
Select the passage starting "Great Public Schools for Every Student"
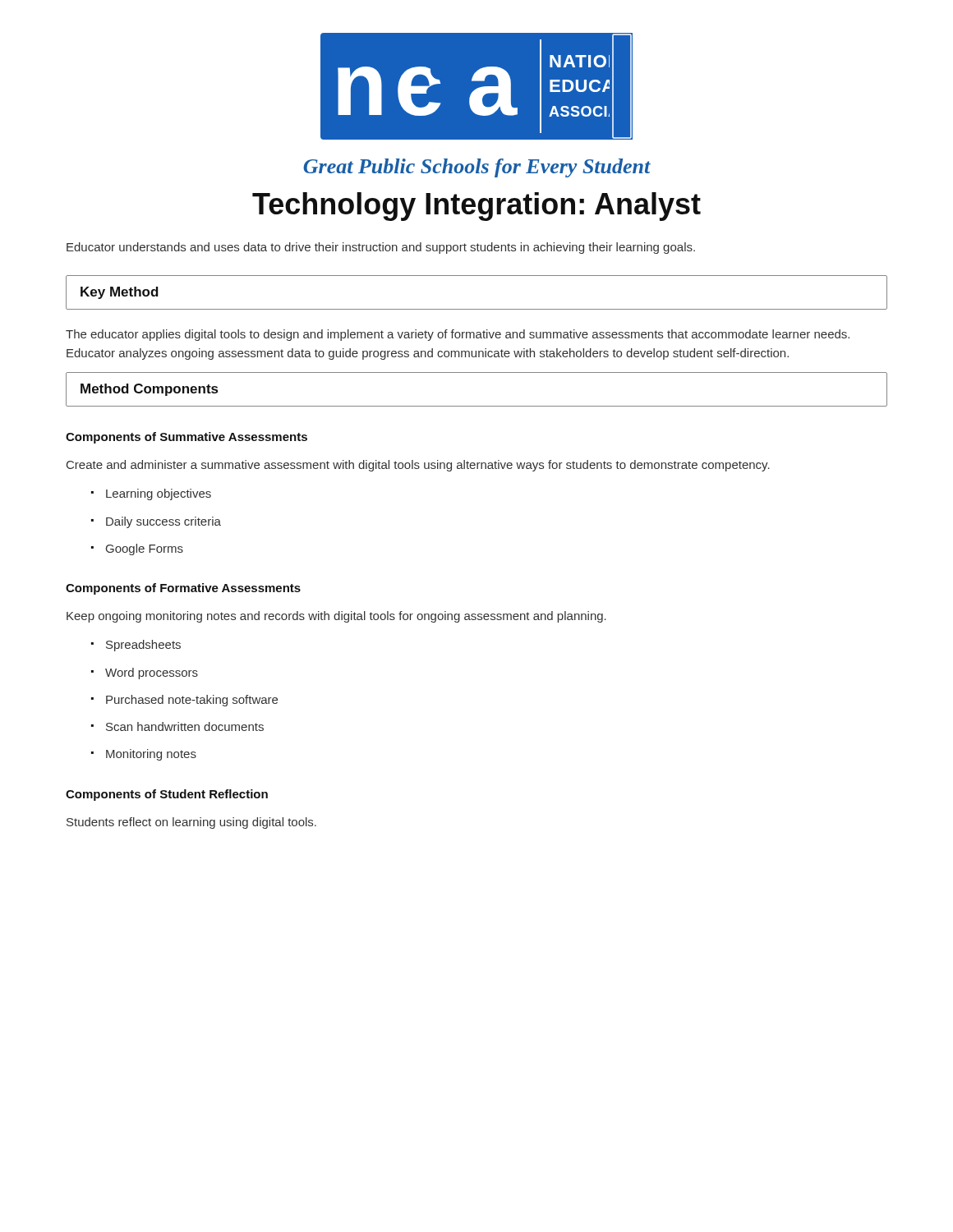click(x=476, y=166)
